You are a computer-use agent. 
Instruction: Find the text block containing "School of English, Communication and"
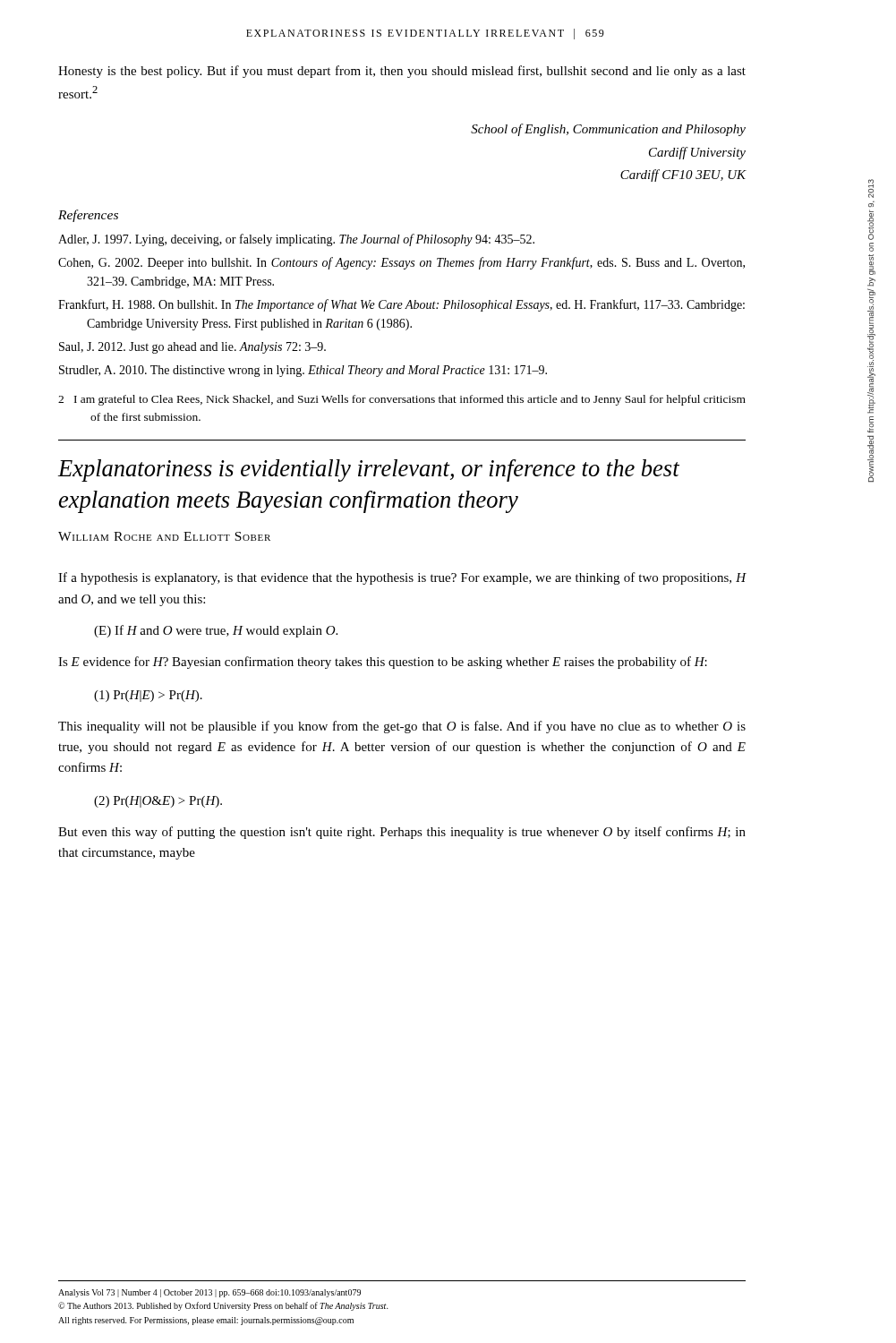(608, 130)
